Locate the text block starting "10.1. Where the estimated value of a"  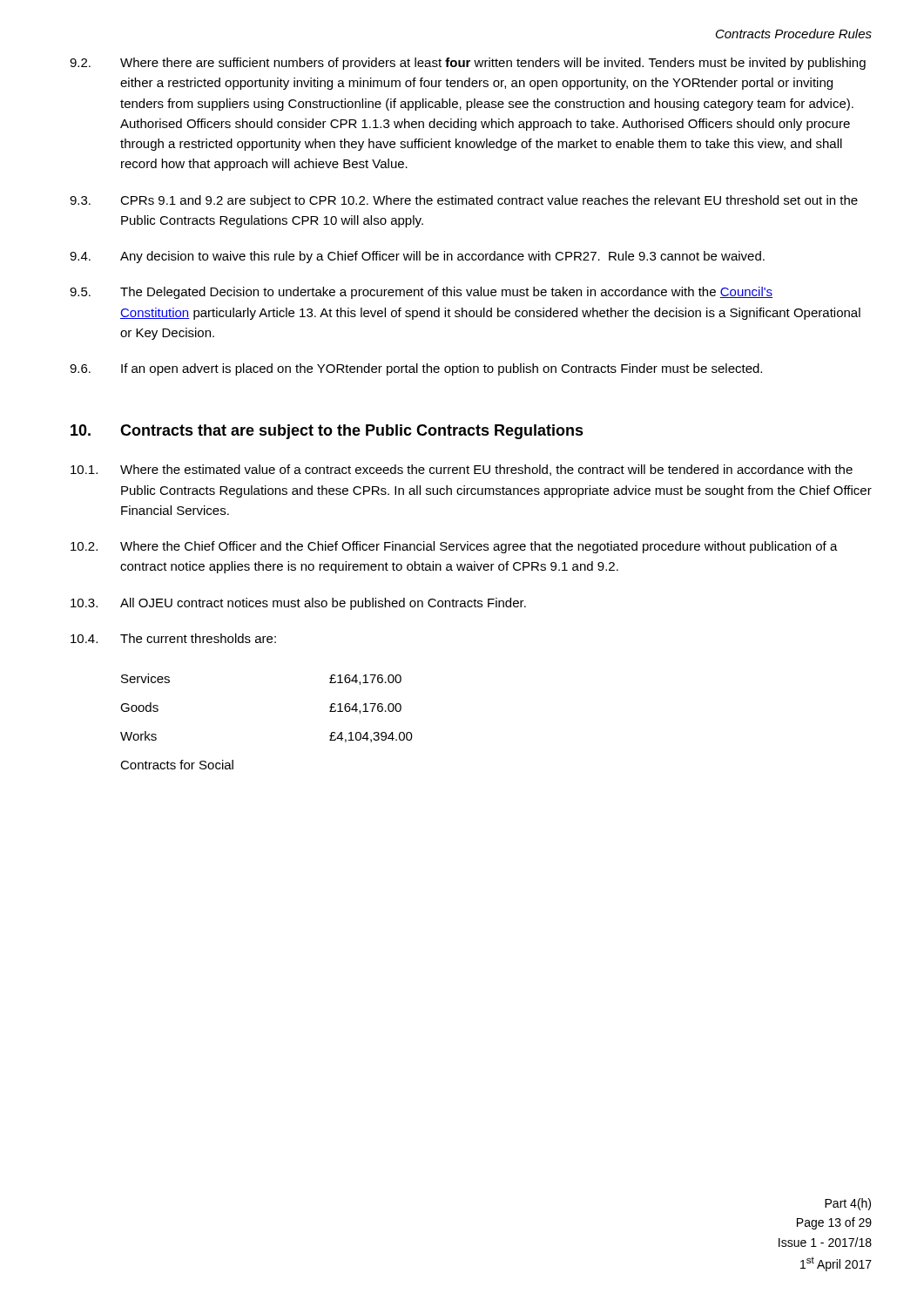471,490
